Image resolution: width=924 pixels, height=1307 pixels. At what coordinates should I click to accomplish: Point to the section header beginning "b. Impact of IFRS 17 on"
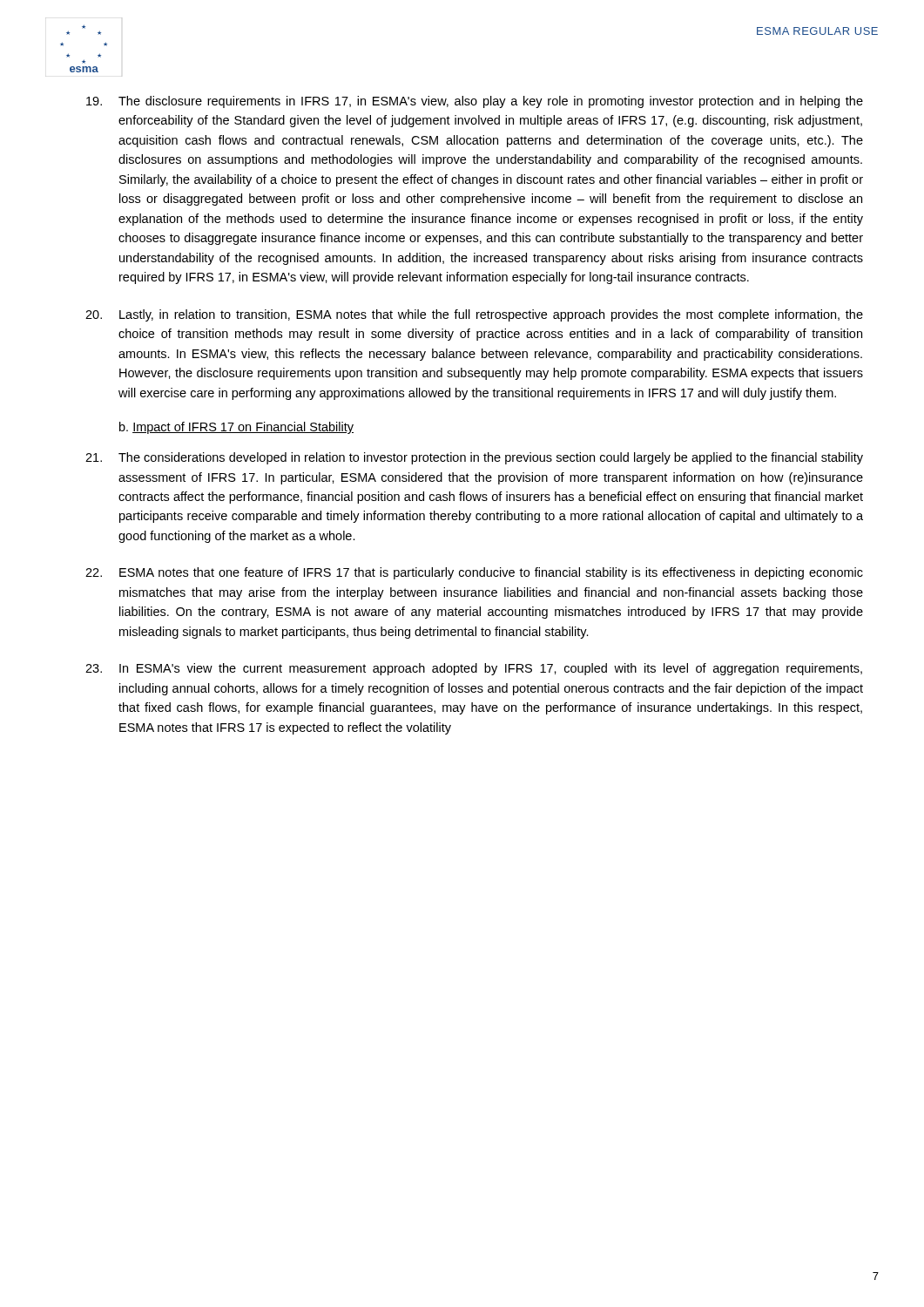(236, 427)
